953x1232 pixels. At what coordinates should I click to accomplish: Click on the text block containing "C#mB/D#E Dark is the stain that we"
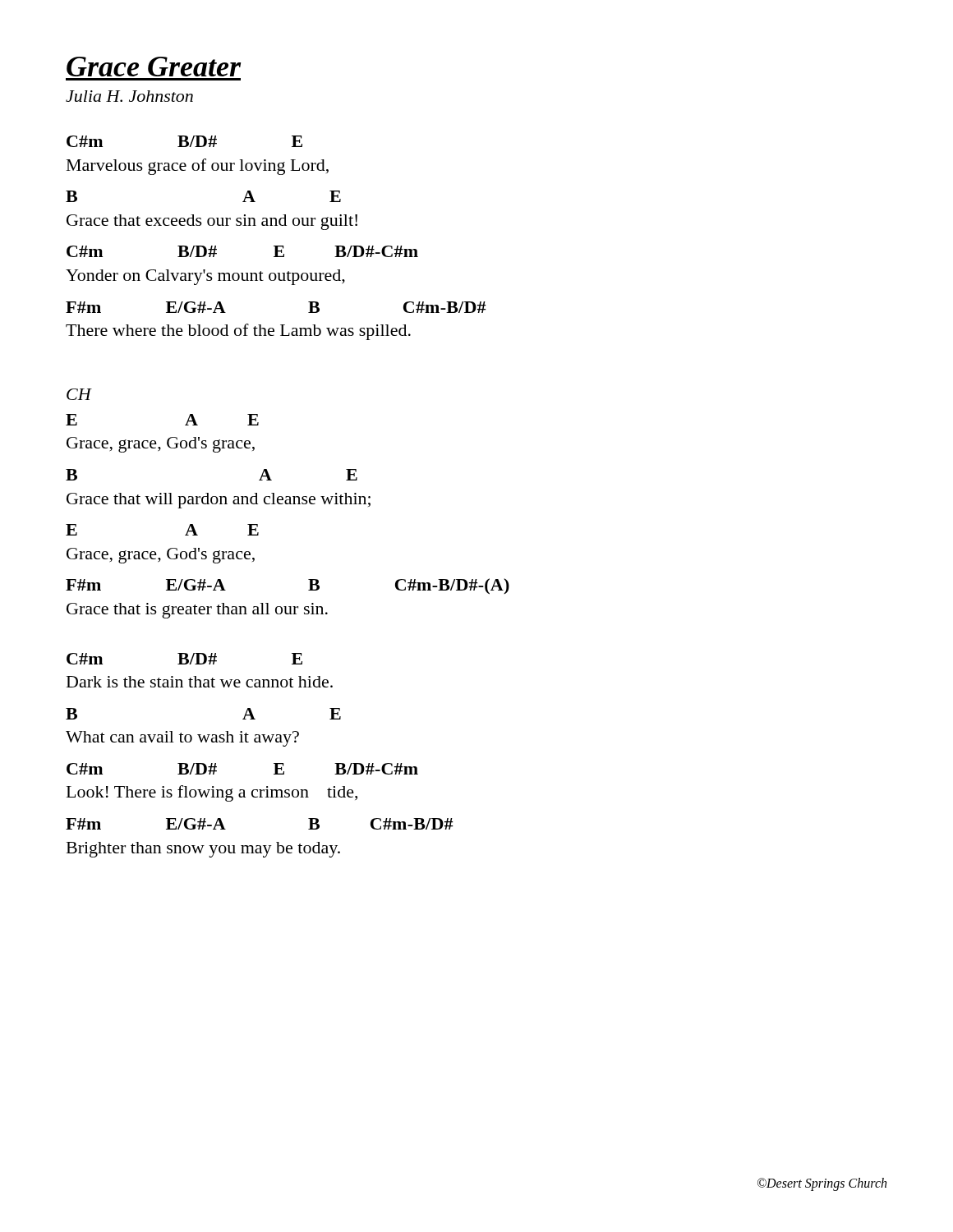tap(184, 659)
